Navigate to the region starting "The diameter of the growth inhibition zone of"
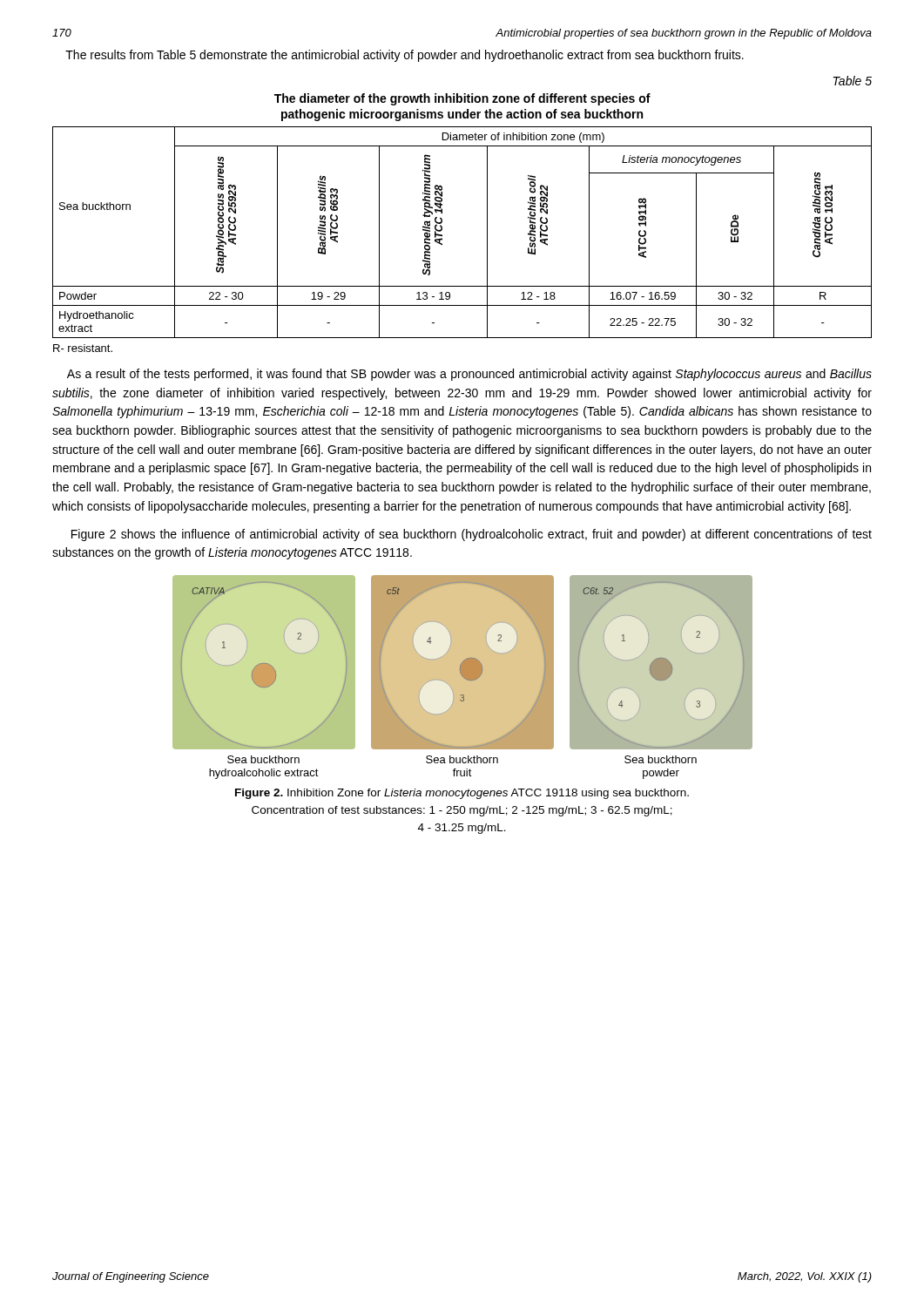The image size is (924, 1307). [462, 98]
